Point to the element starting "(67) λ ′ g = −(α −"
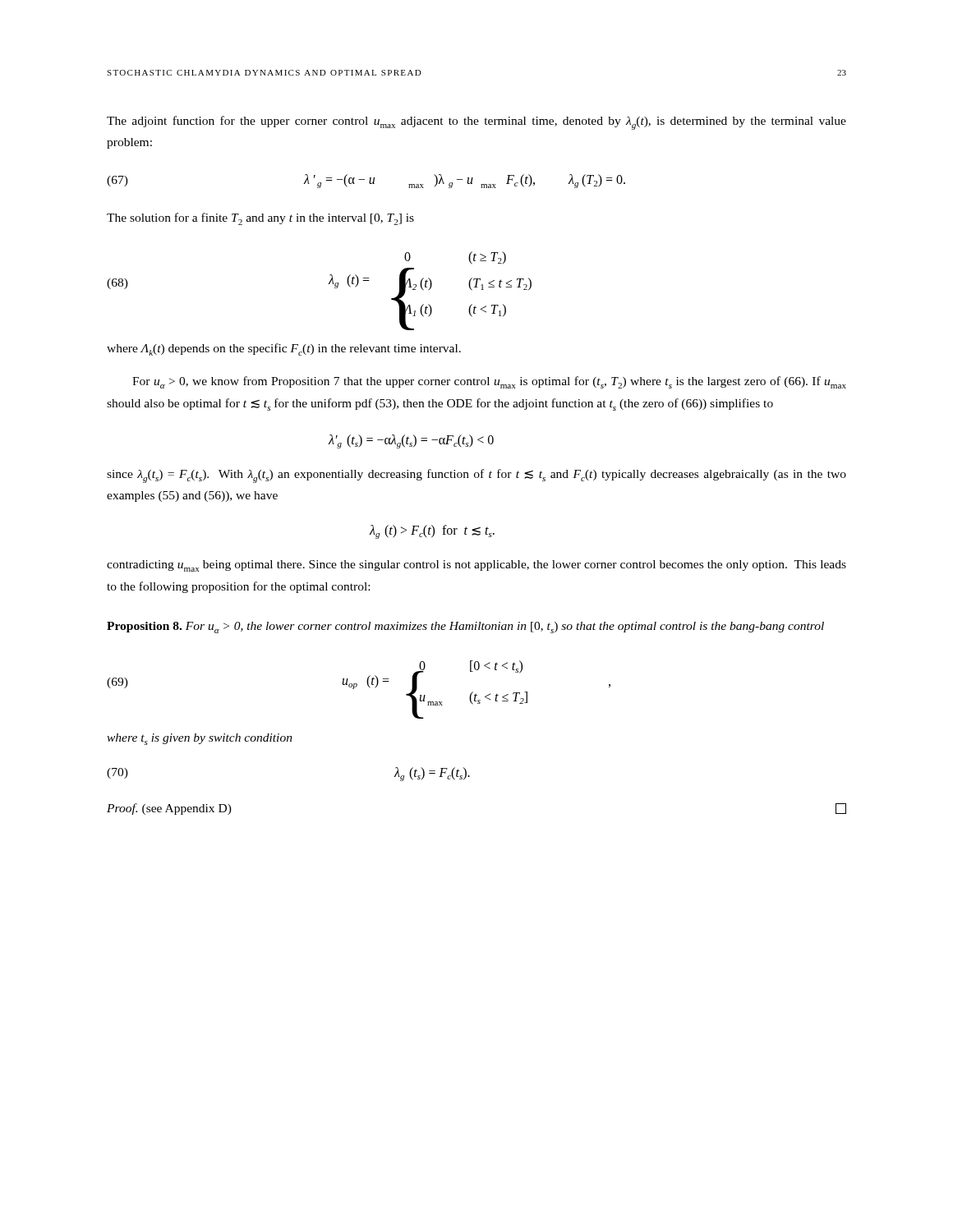This screenshot has height=1232, width=953. tap(444, 180)
